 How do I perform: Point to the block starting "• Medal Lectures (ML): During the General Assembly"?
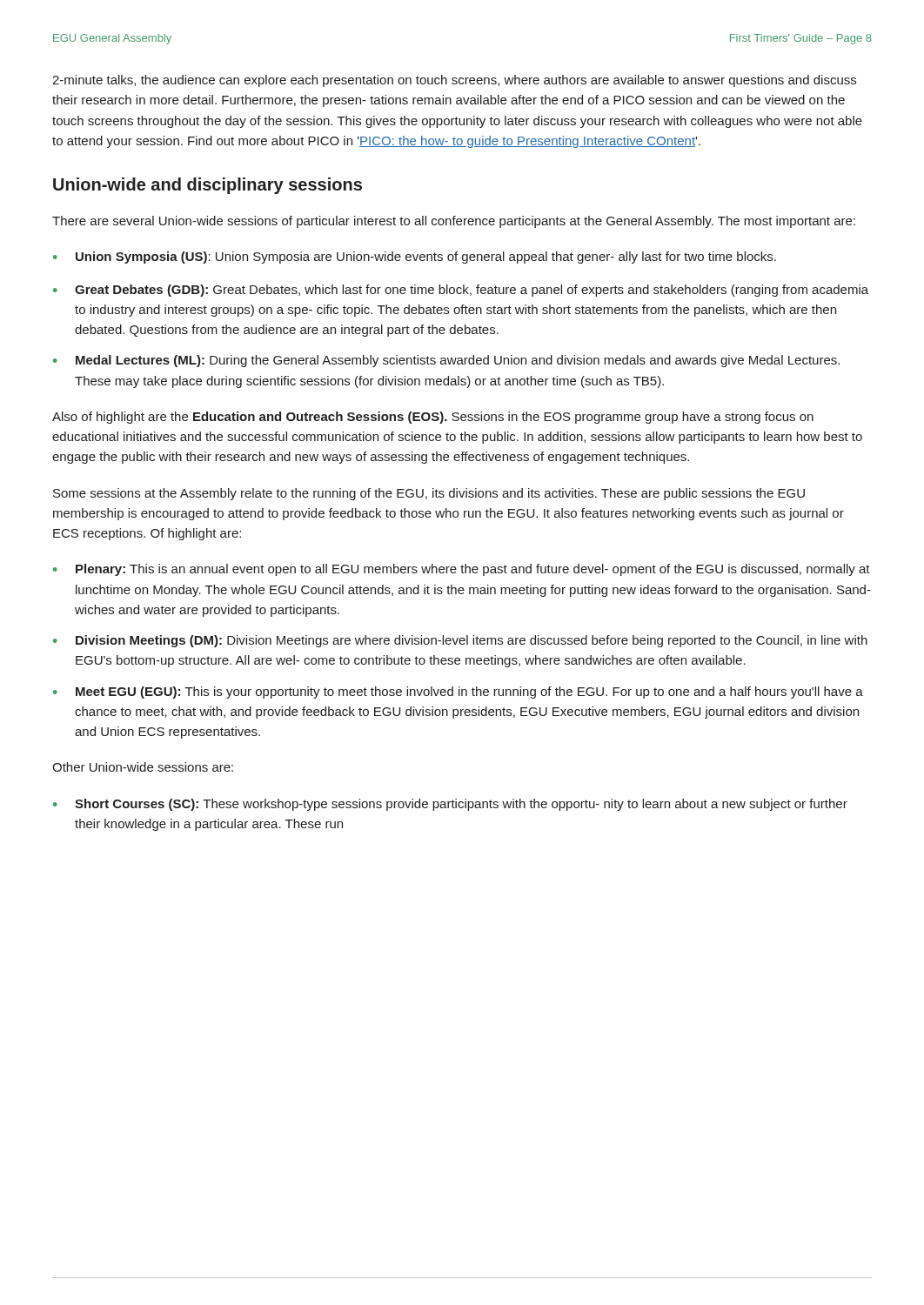coord(462,370)
